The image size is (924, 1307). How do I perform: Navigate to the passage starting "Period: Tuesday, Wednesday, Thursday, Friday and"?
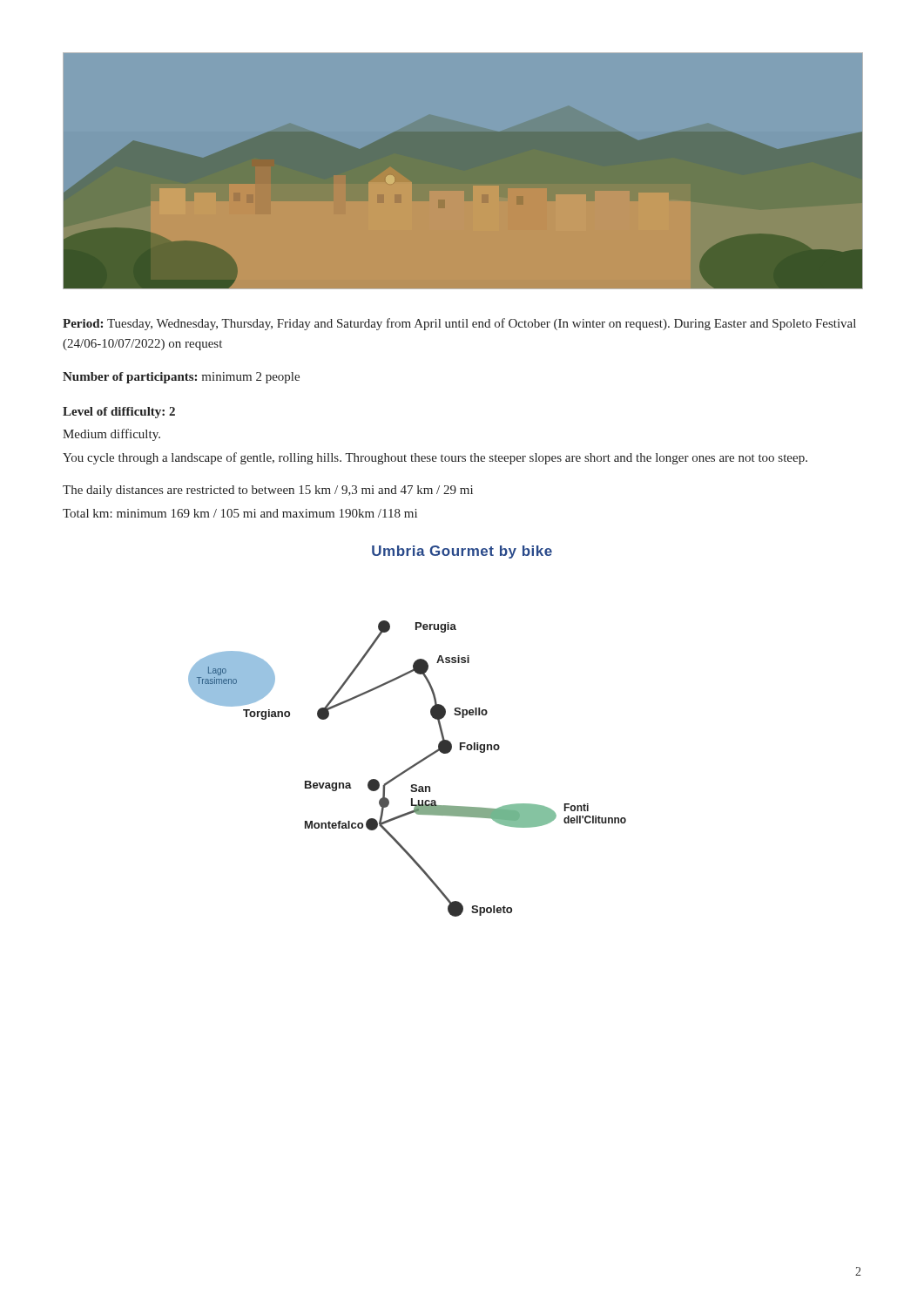pos(462,334)
